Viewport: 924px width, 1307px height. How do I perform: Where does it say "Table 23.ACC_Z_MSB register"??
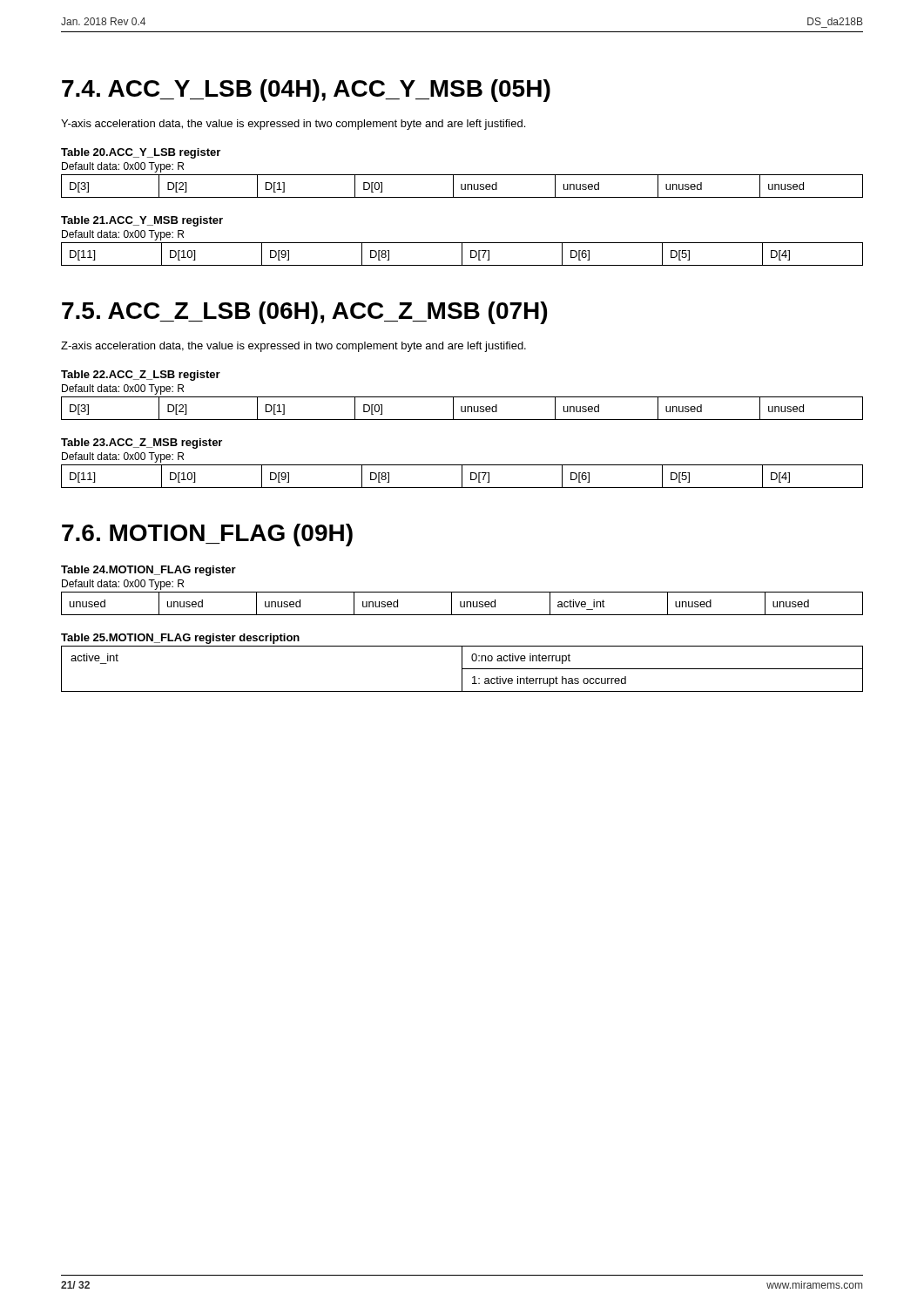pos(142,444)
